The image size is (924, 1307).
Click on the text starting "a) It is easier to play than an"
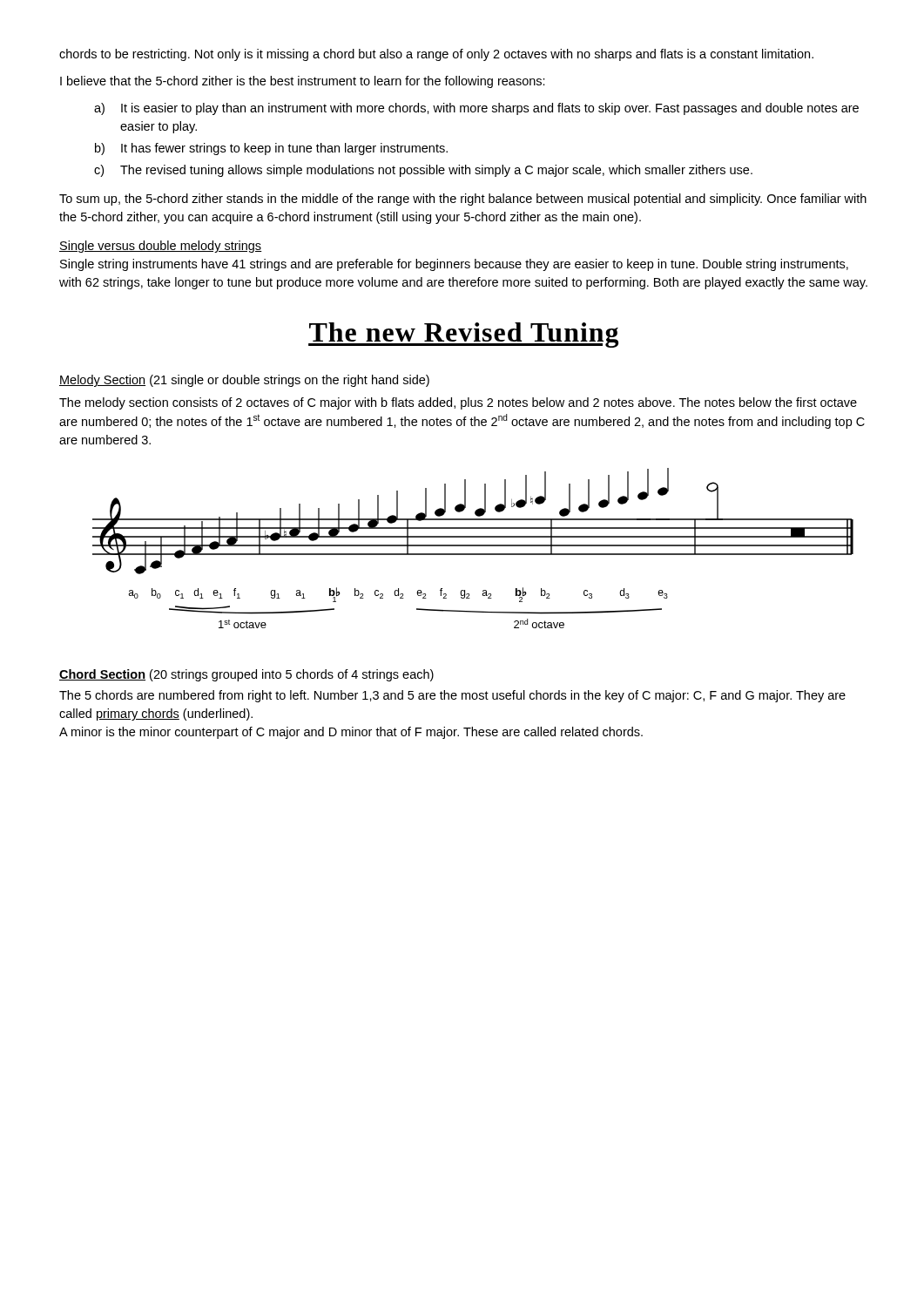click(482, 118)
